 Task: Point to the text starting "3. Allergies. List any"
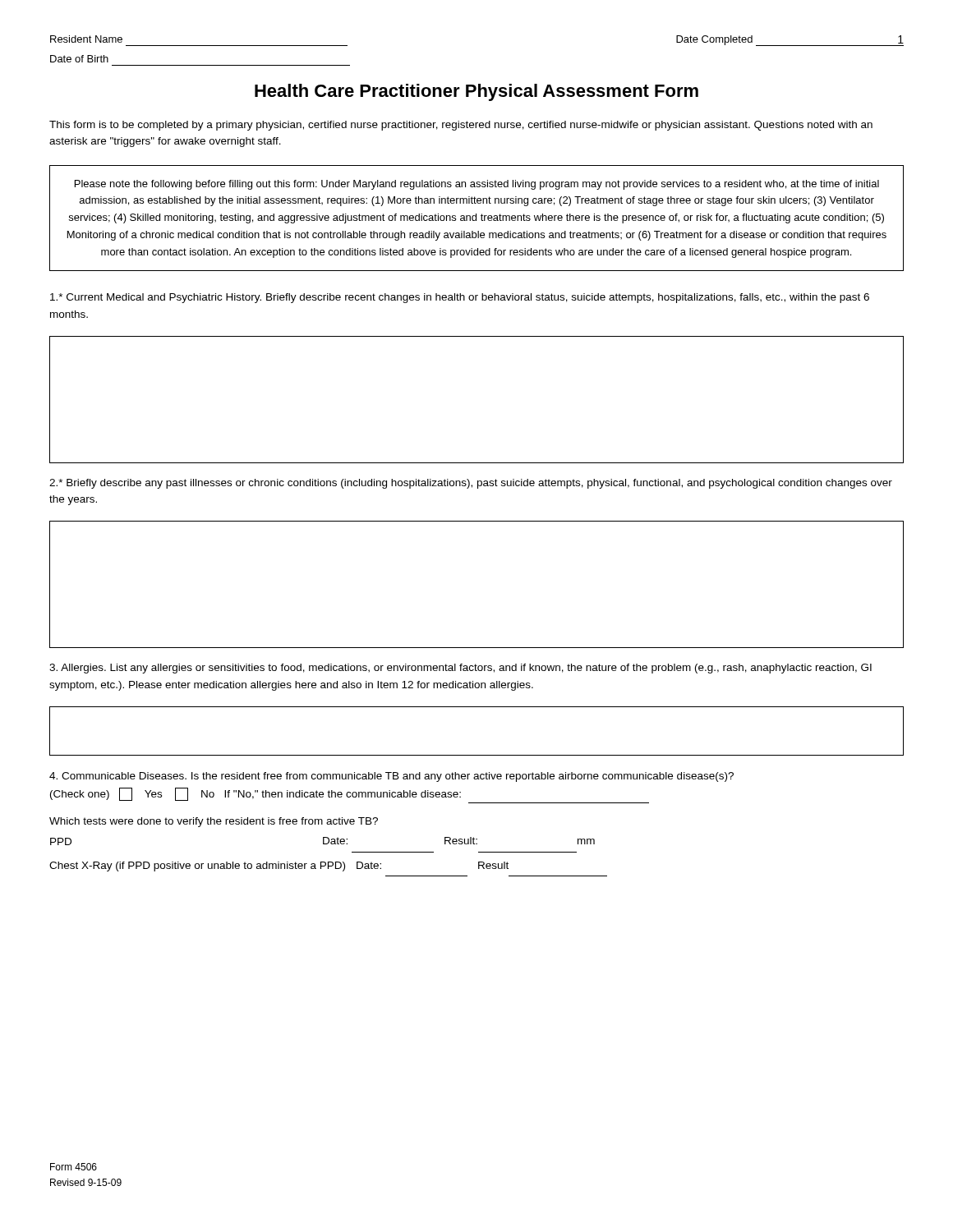point(476,677)
